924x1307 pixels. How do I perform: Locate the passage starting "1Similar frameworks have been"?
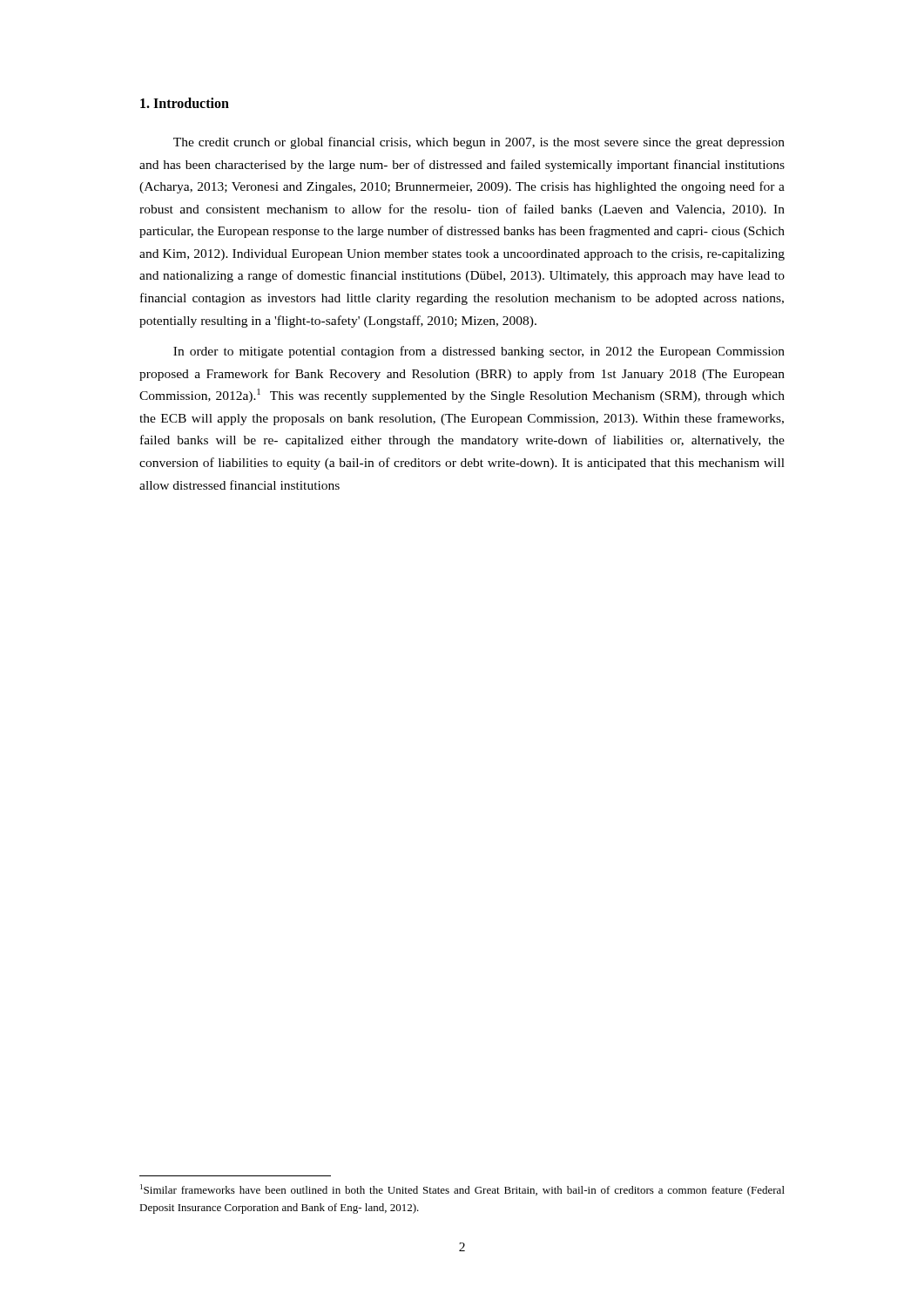coord(462,1198)
